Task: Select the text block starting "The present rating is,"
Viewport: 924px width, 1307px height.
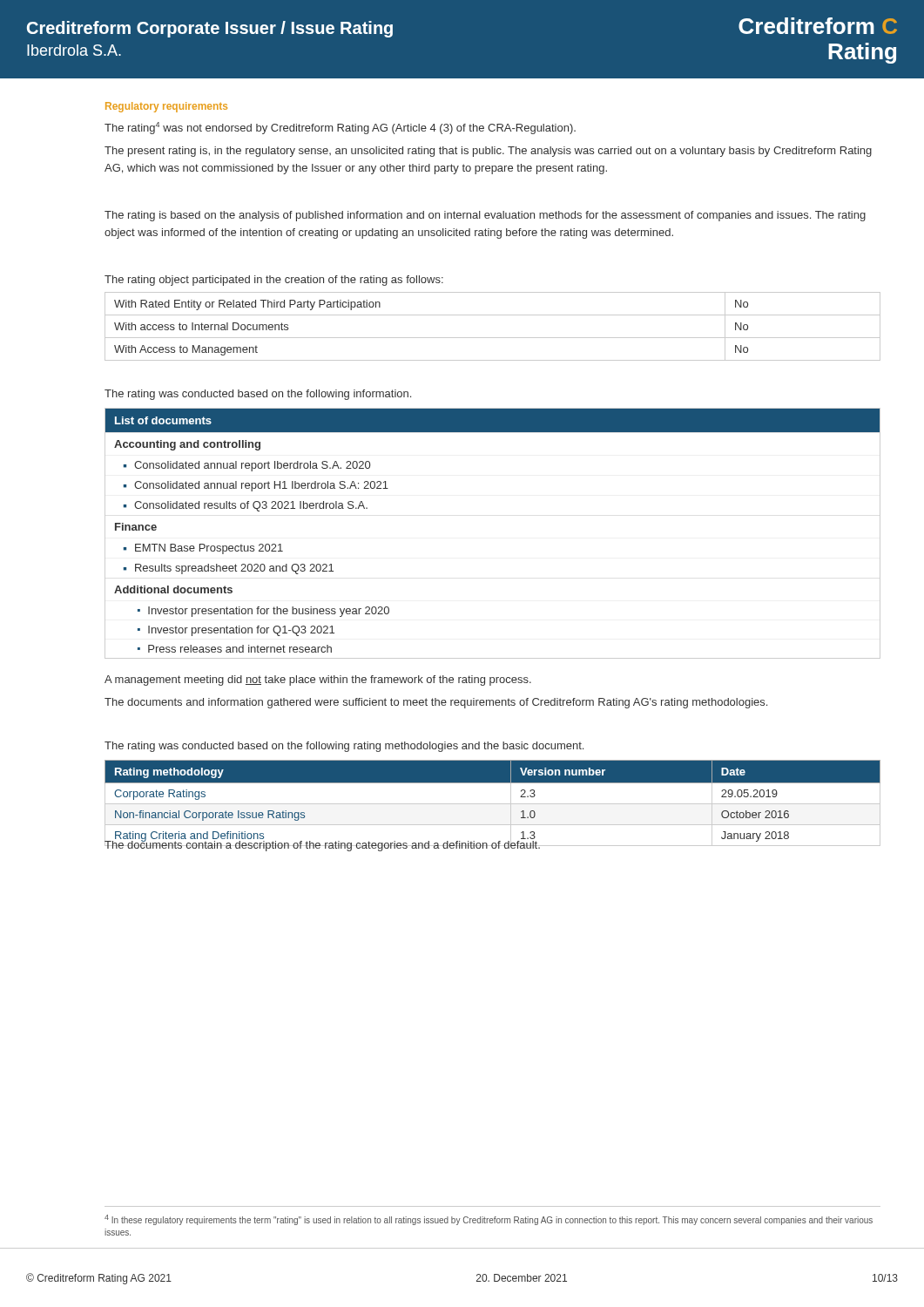Action: 488,159
